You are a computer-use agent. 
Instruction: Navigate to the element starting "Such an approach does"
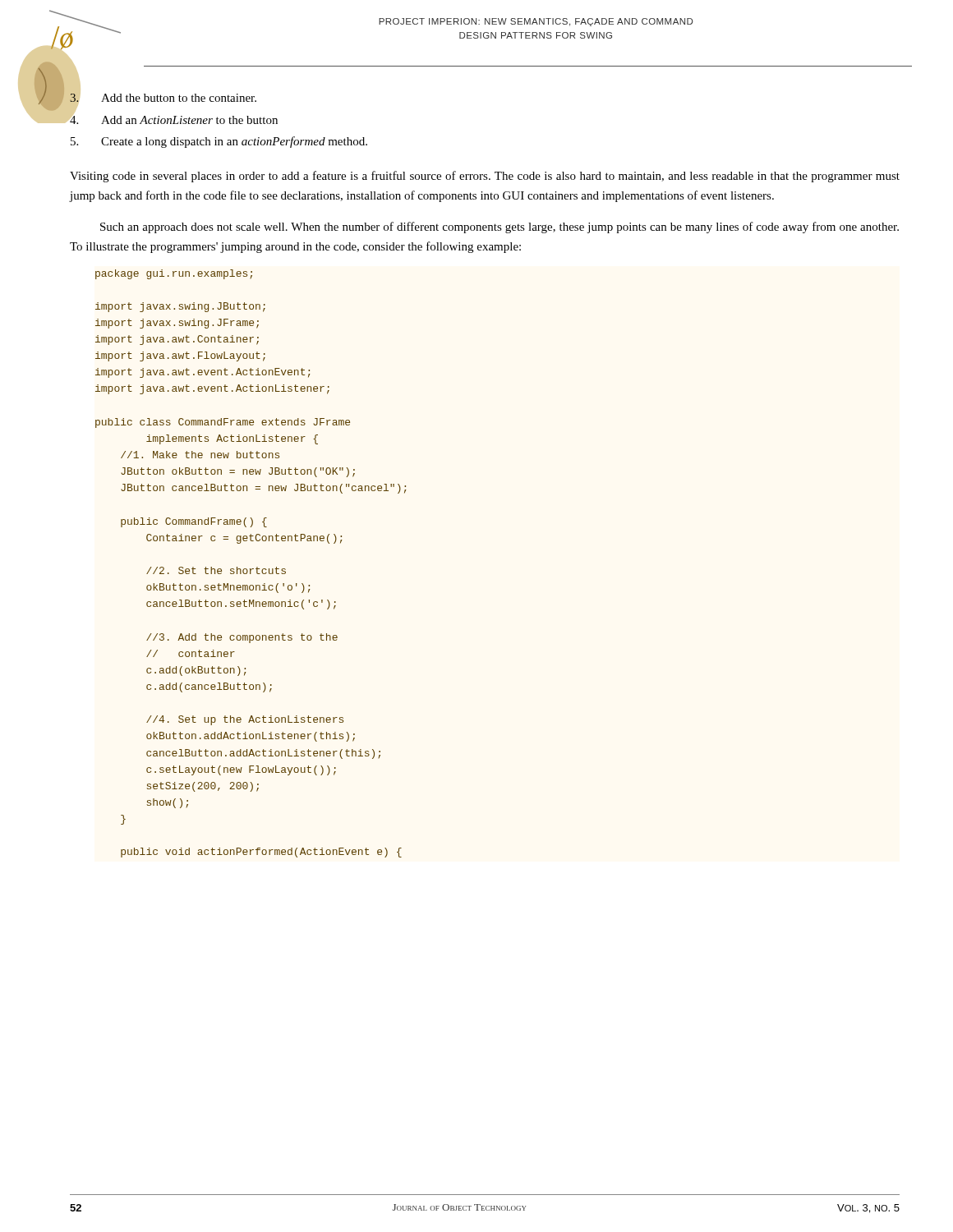tap(485, 236)
